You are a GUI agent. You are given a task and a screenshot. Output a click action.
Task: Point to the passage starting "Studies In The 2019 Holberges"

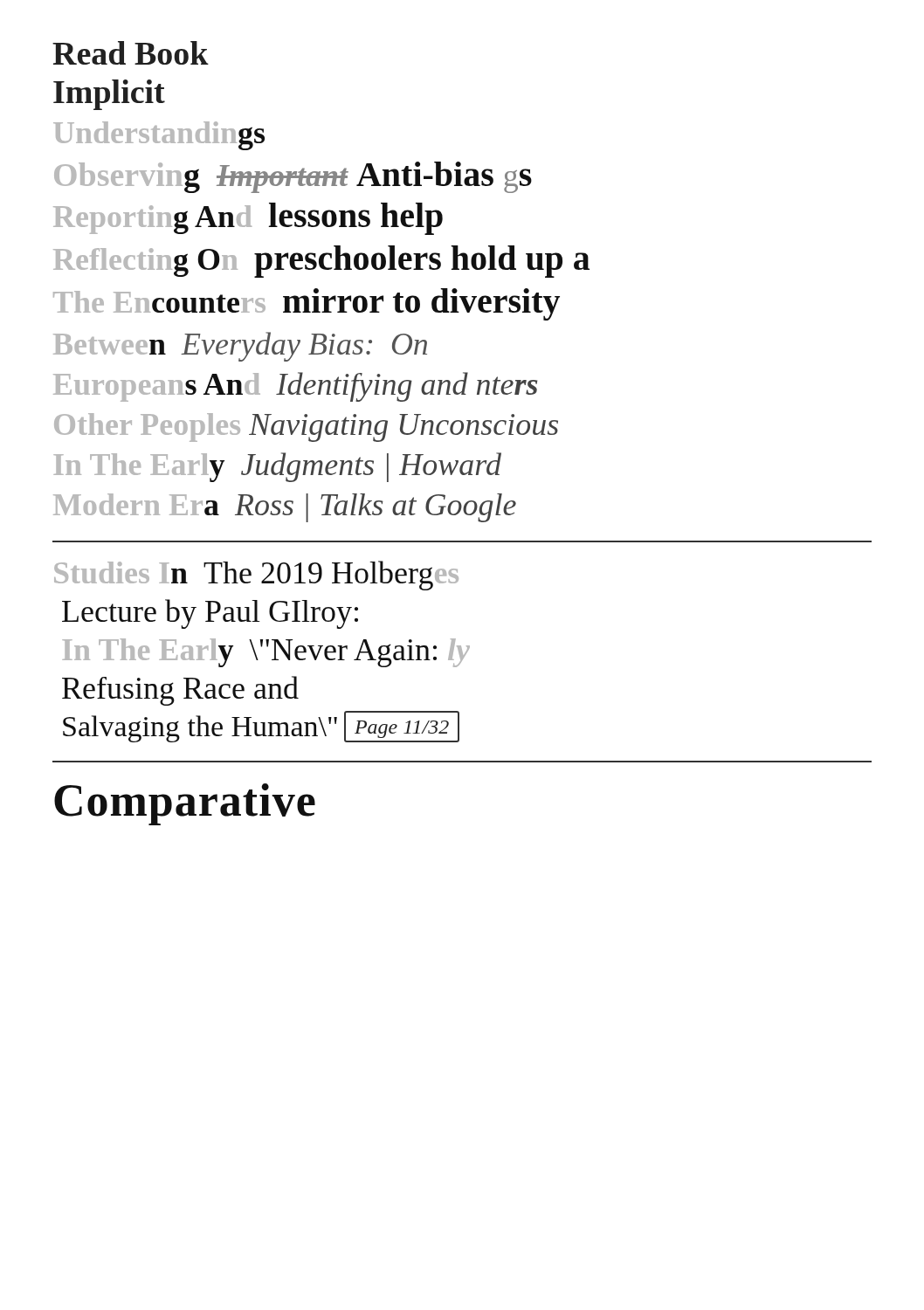coord(462,650)
